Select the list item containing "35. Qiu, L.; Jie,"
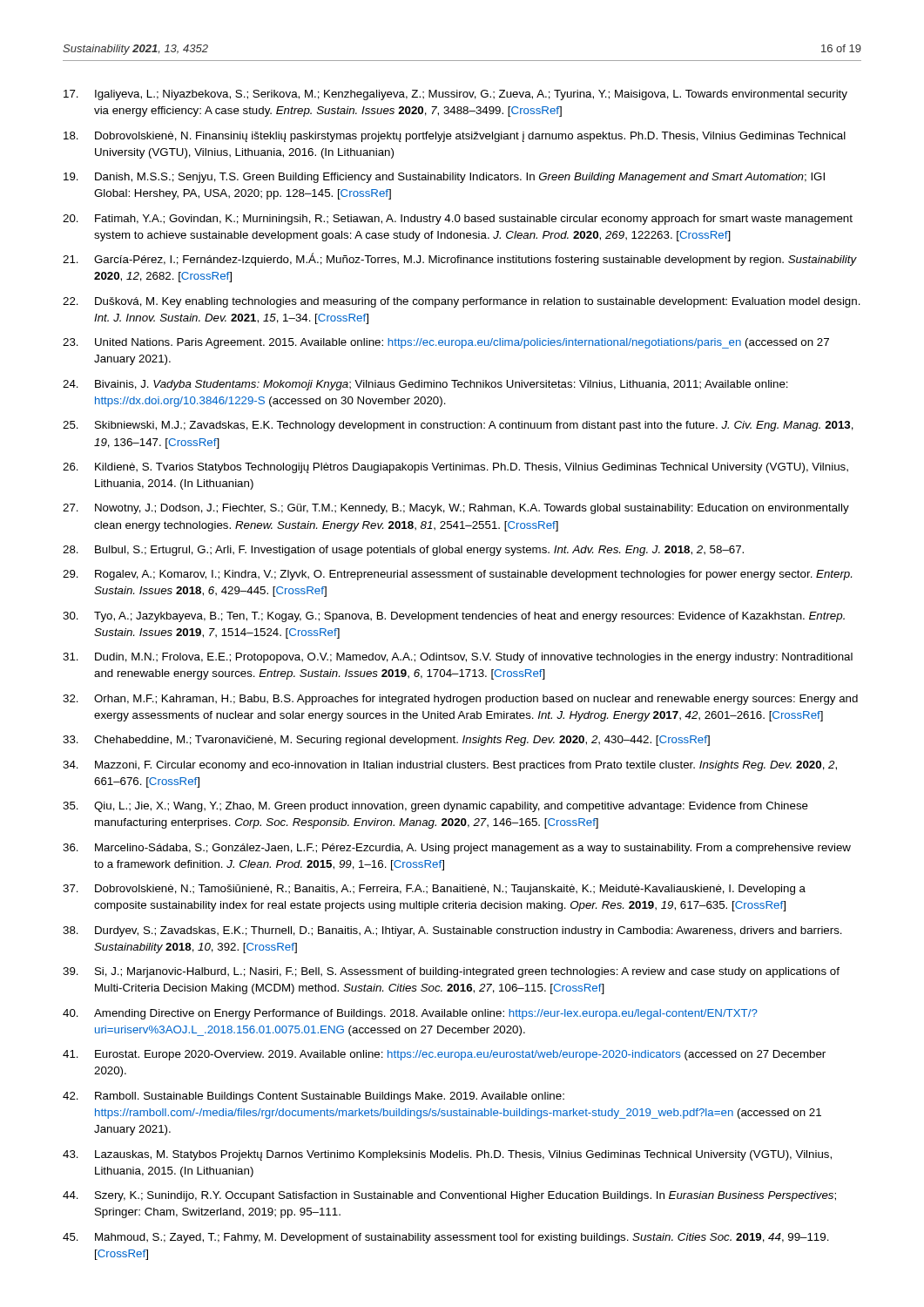This screenshot has height=1307, width=924. 462,814
